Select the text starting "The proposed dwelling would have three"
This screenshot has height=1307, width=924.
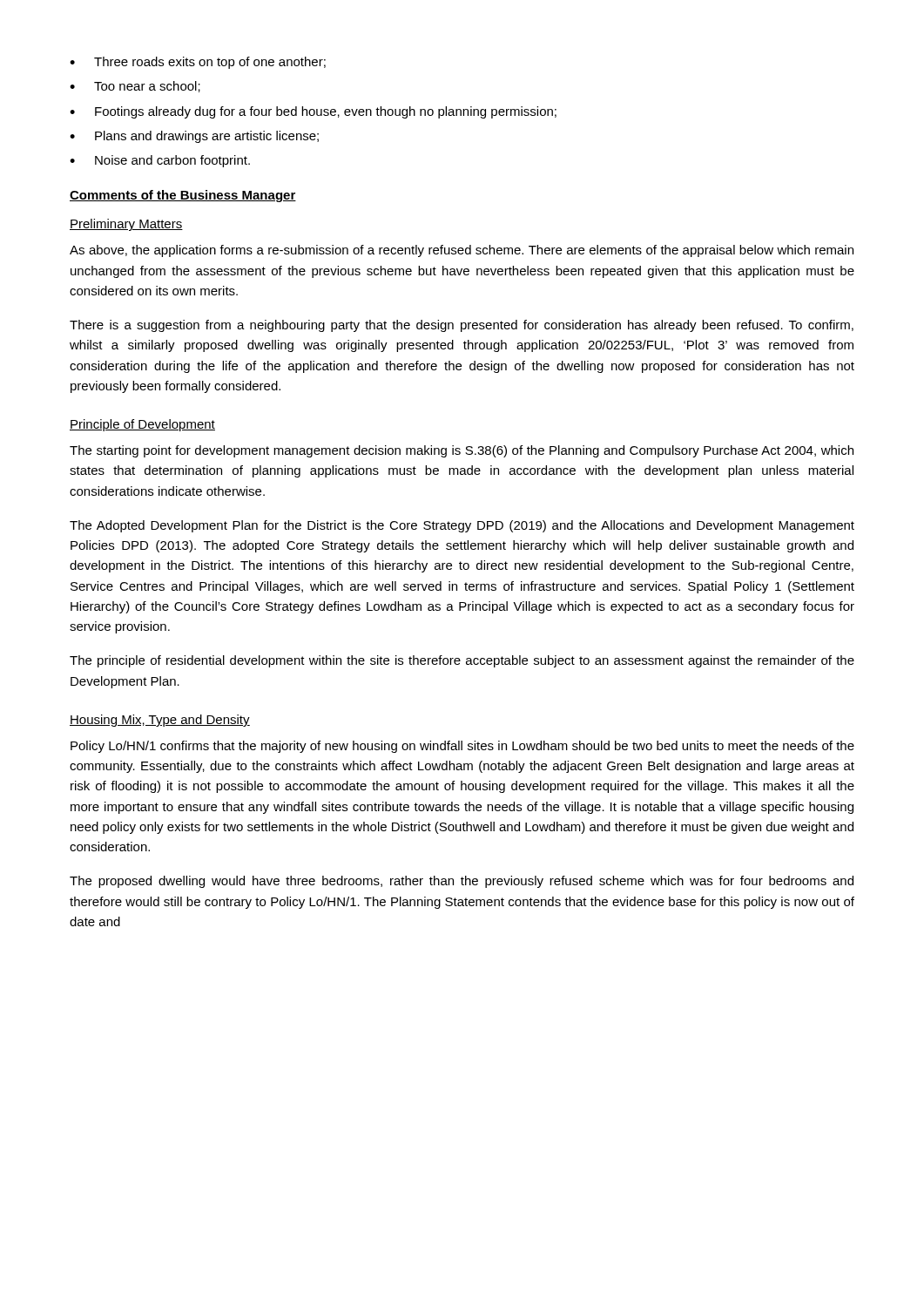[462, 901]
